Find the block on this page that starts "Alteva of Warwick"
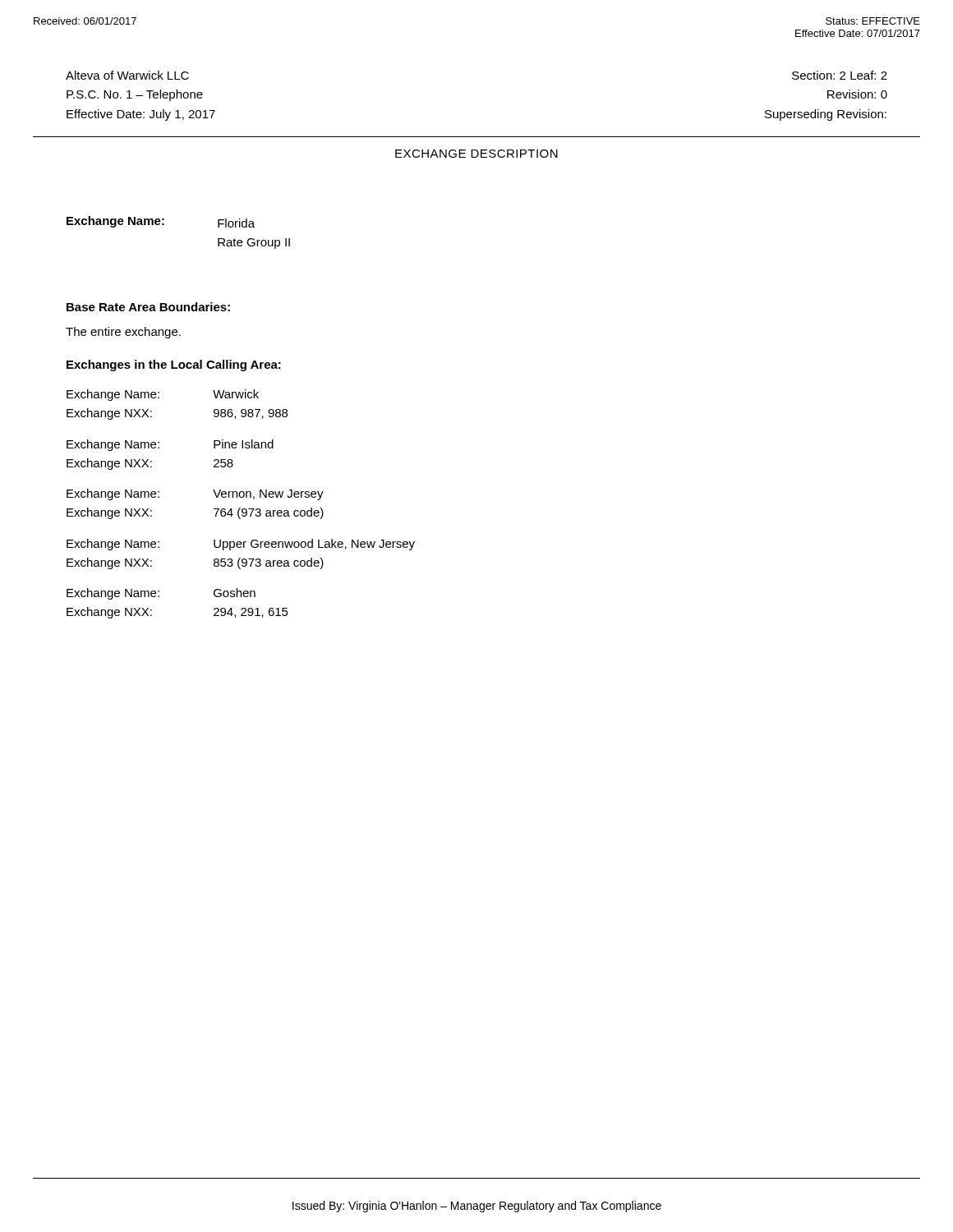 [141, 94]
